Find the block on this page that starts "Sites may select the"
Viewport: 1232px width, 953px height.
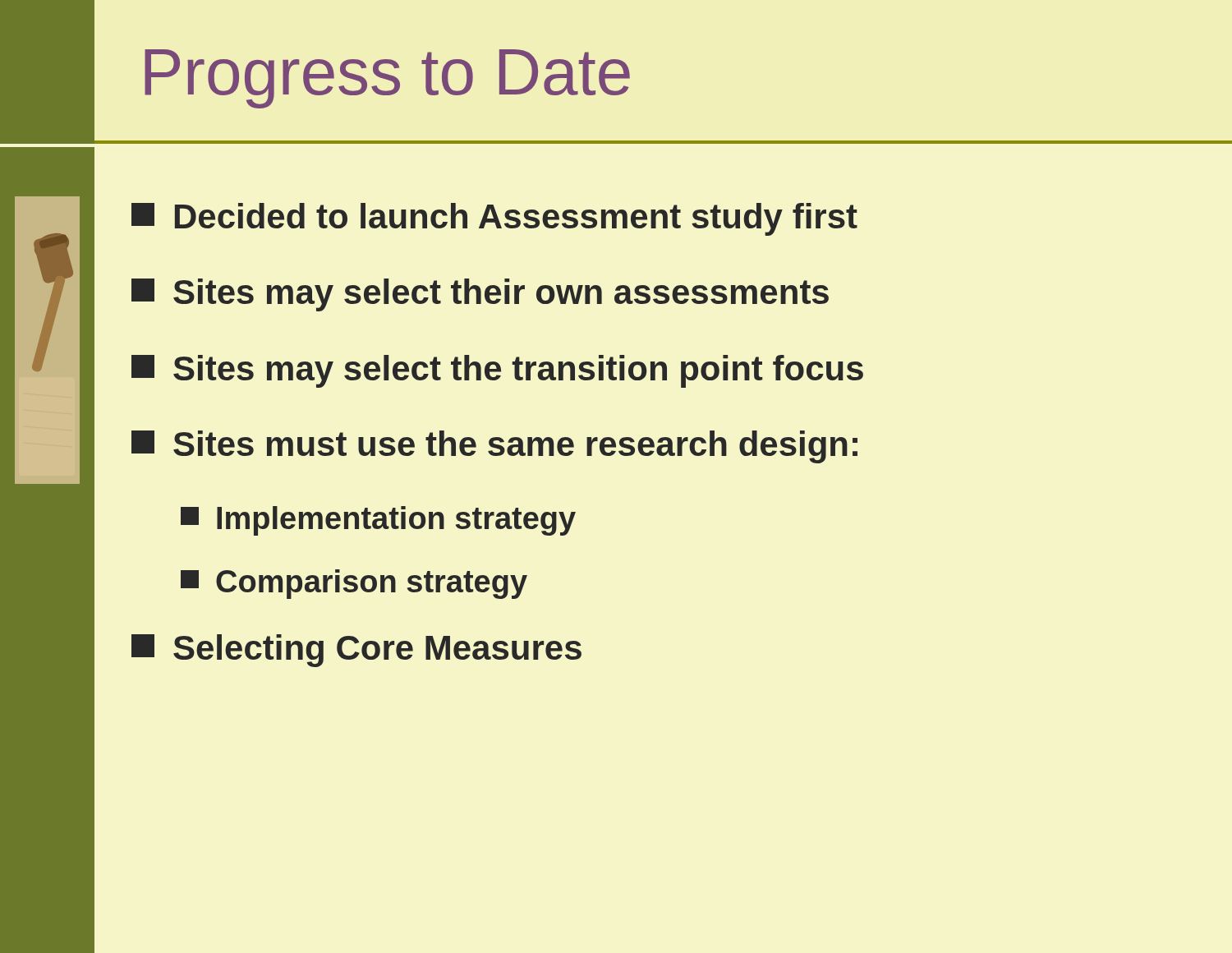pyautogui.click(x=498, y=369)
